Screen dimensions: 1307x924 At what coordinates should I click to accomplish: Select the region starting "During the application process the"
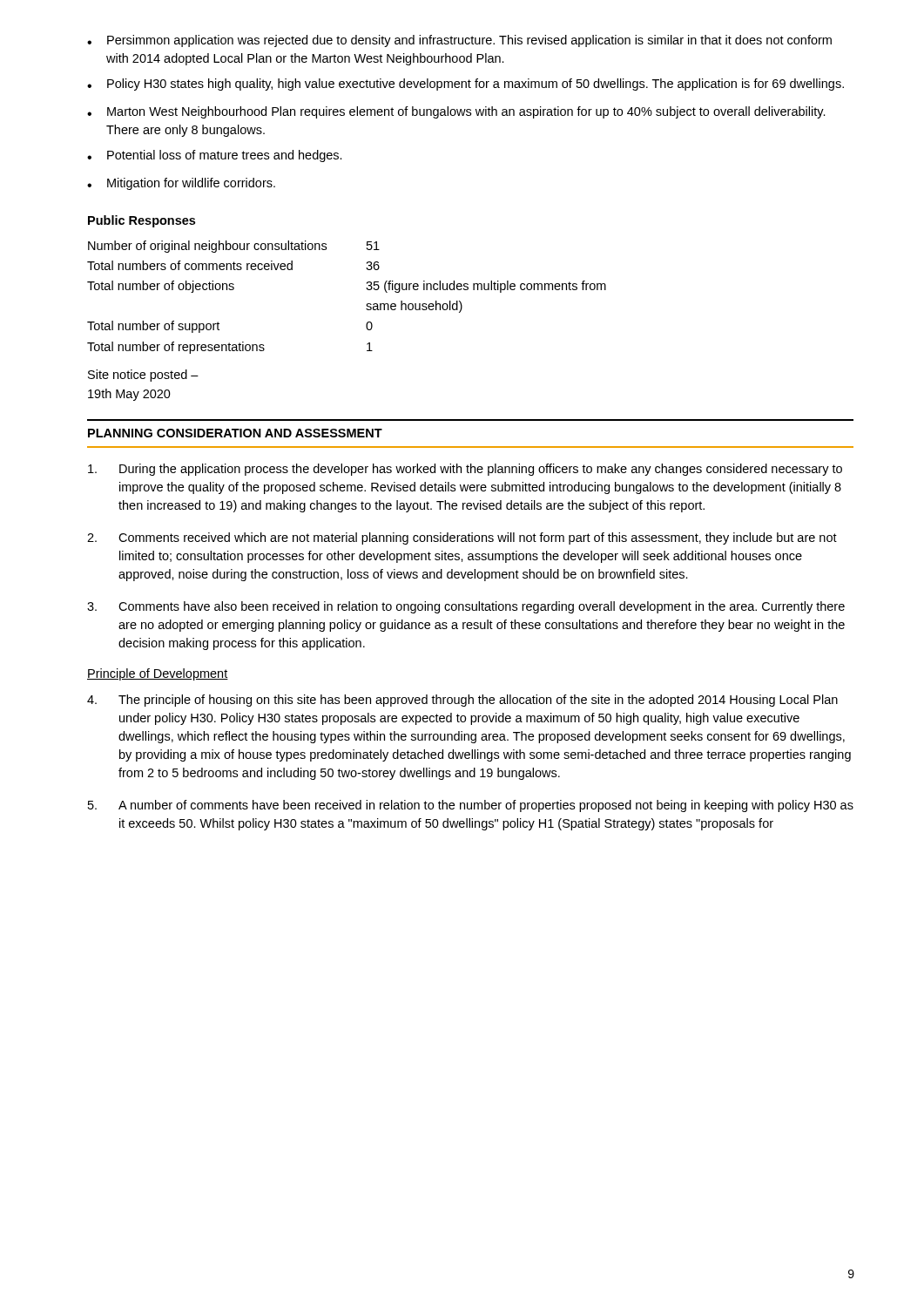click(470, 488)
